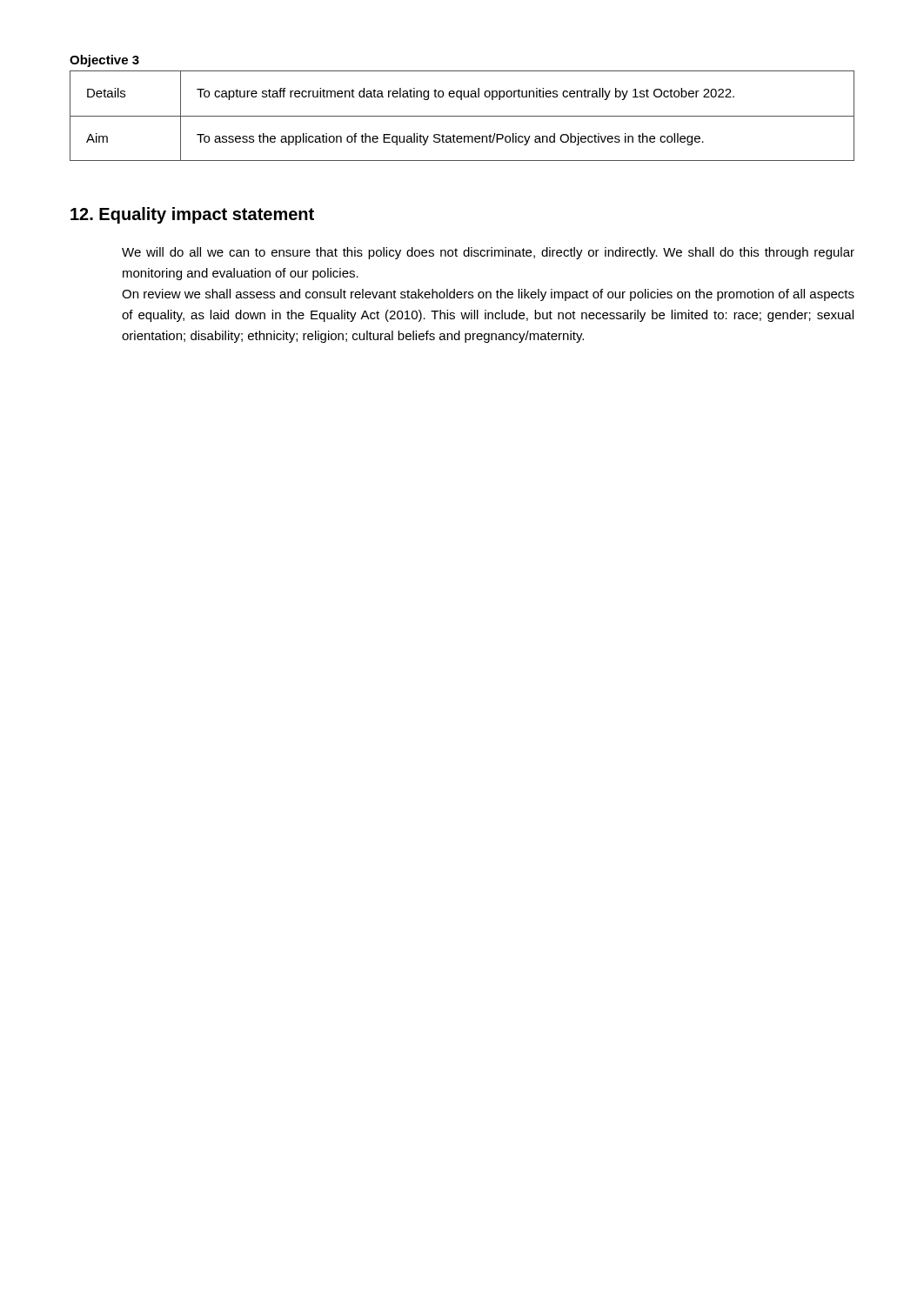Find the element starting "12. Equality impact statement"
Viewport: 924px width, 1305px height.
[x=192, y=214]
